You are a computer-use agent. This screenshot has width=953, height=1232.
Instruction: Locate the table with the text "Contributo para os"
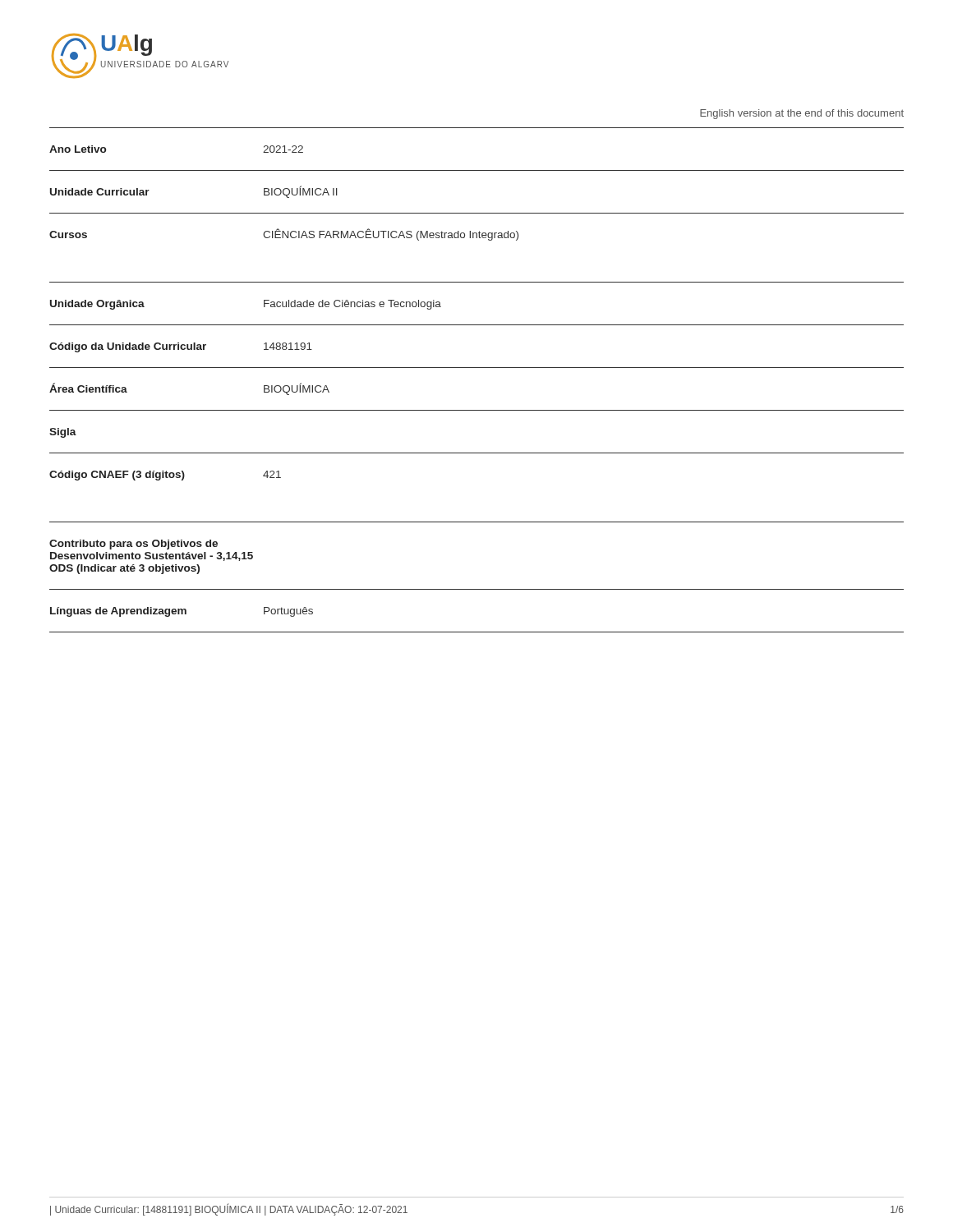pos(476,556)
